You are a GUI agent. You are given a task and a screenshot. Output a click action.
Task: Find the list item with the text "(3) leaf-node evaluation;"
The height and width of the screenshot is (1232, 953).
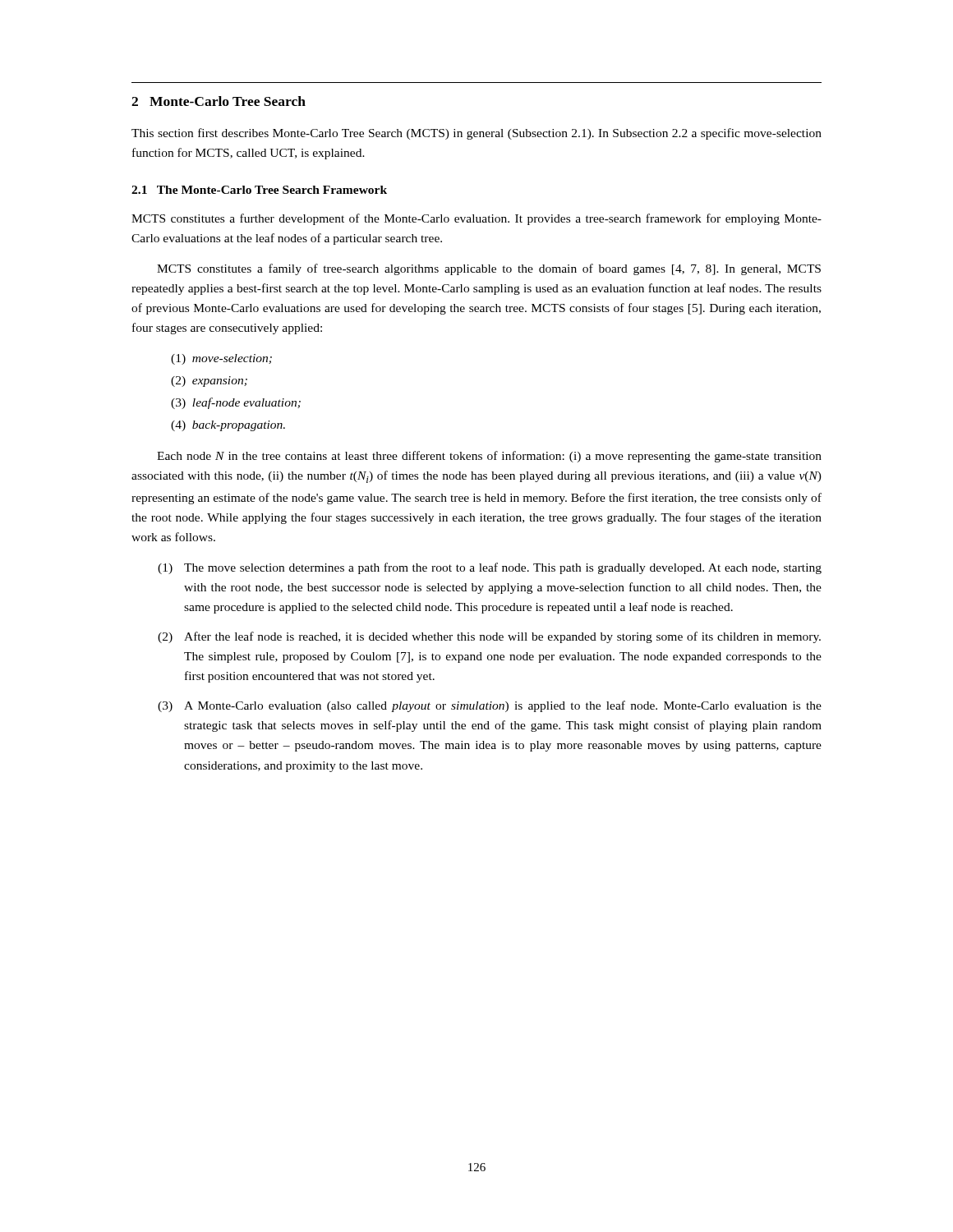[x=236, y=402]
